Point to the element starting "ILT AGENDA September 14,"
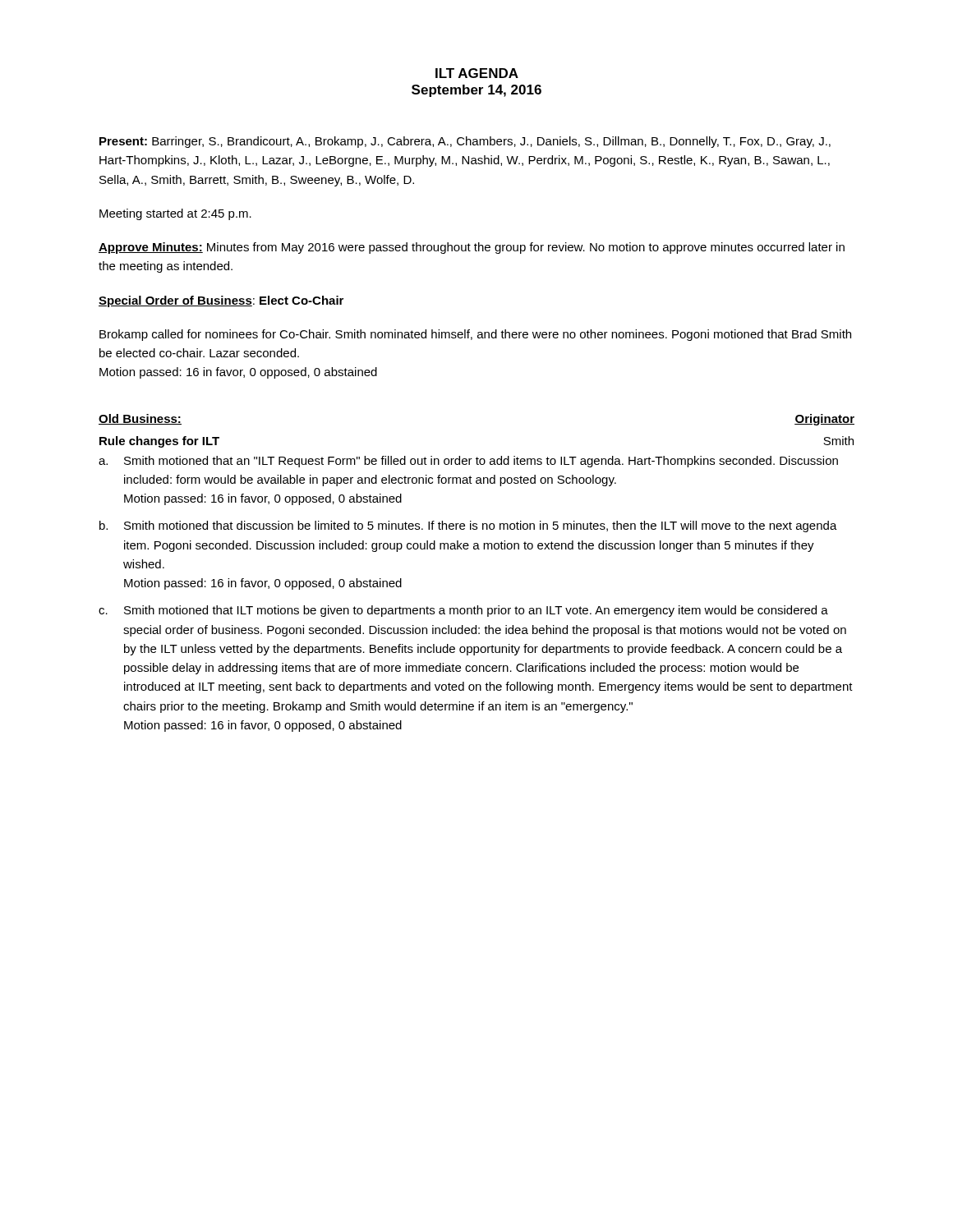 (476, 82)
